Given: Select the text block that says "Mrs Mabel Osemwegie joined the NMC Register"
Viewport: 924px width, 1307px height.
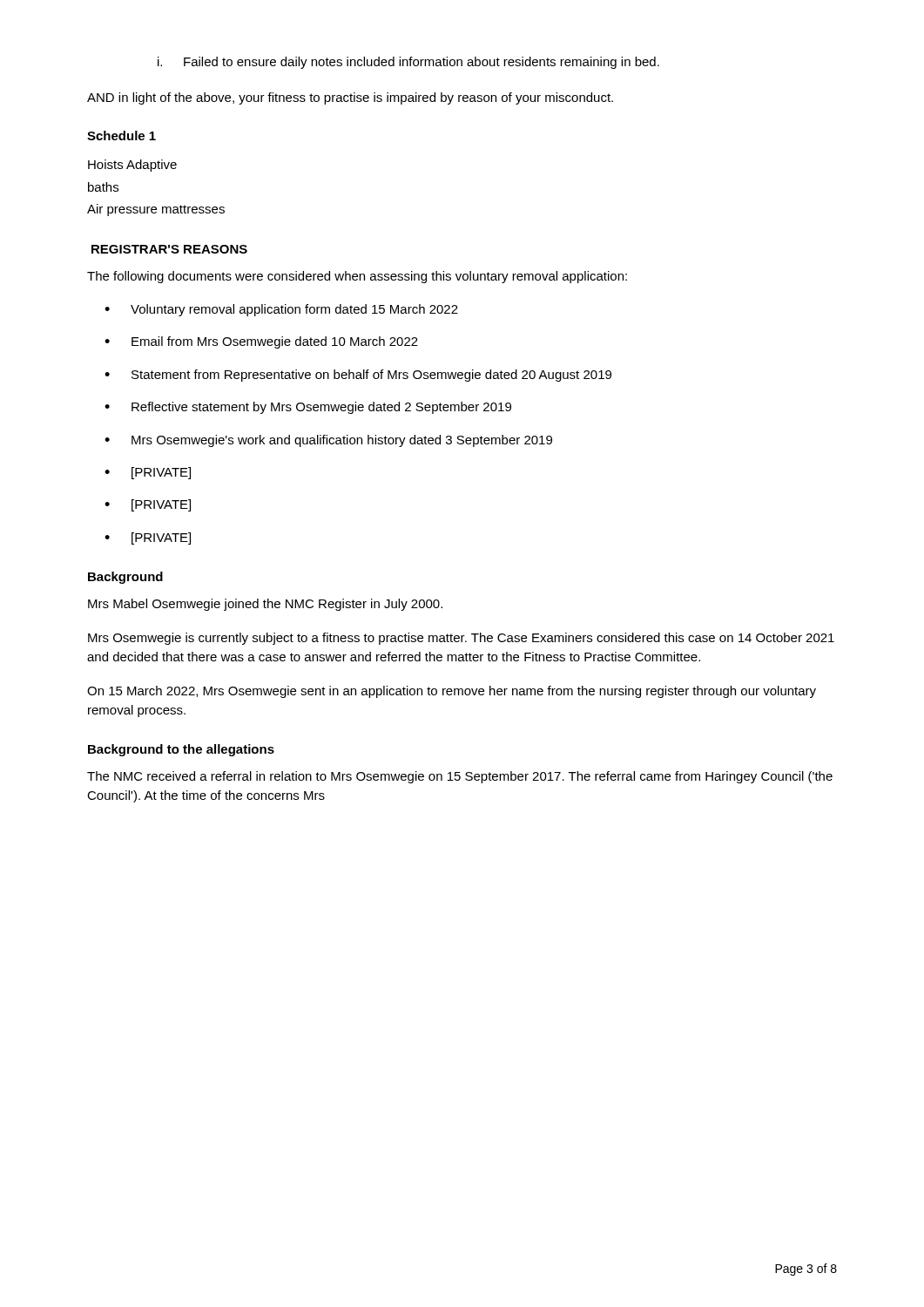Looking at the screenshot, I should point(265,604).
